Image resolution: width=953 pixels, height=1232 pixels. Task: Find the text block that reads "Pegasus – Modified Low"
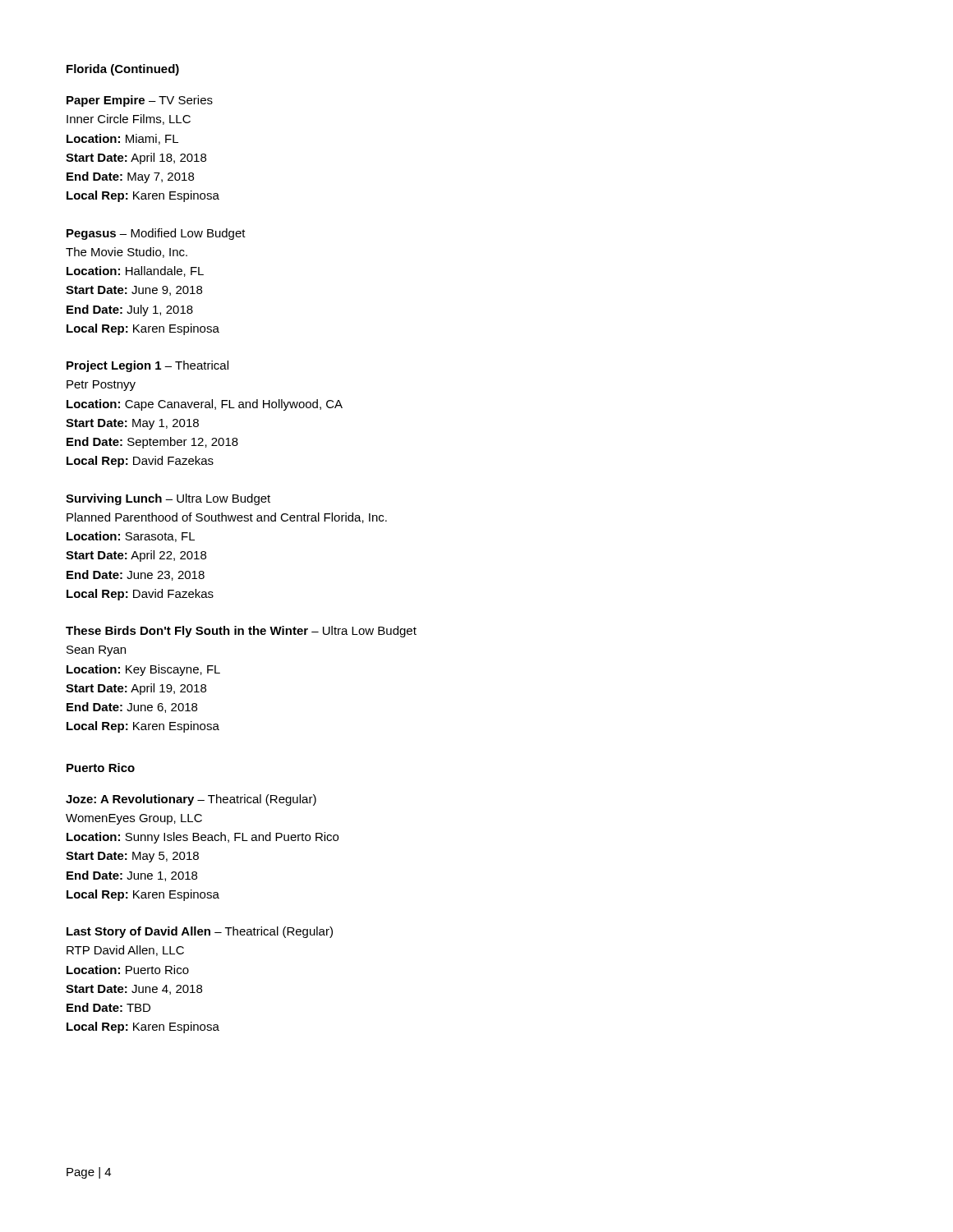point(156,234)
